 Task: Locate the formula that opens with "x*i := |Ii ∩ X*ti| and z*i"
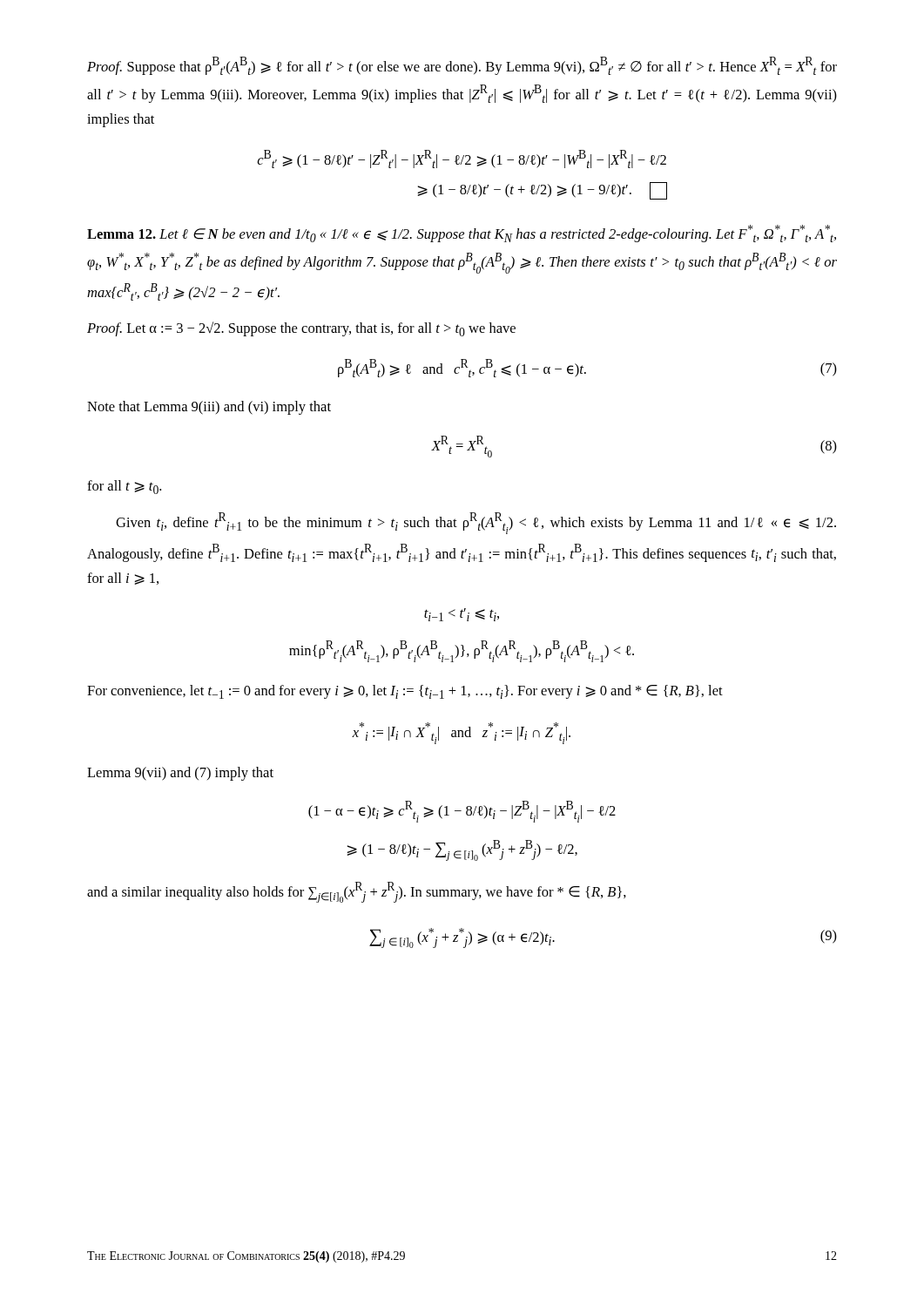click(x=462, y=733)
